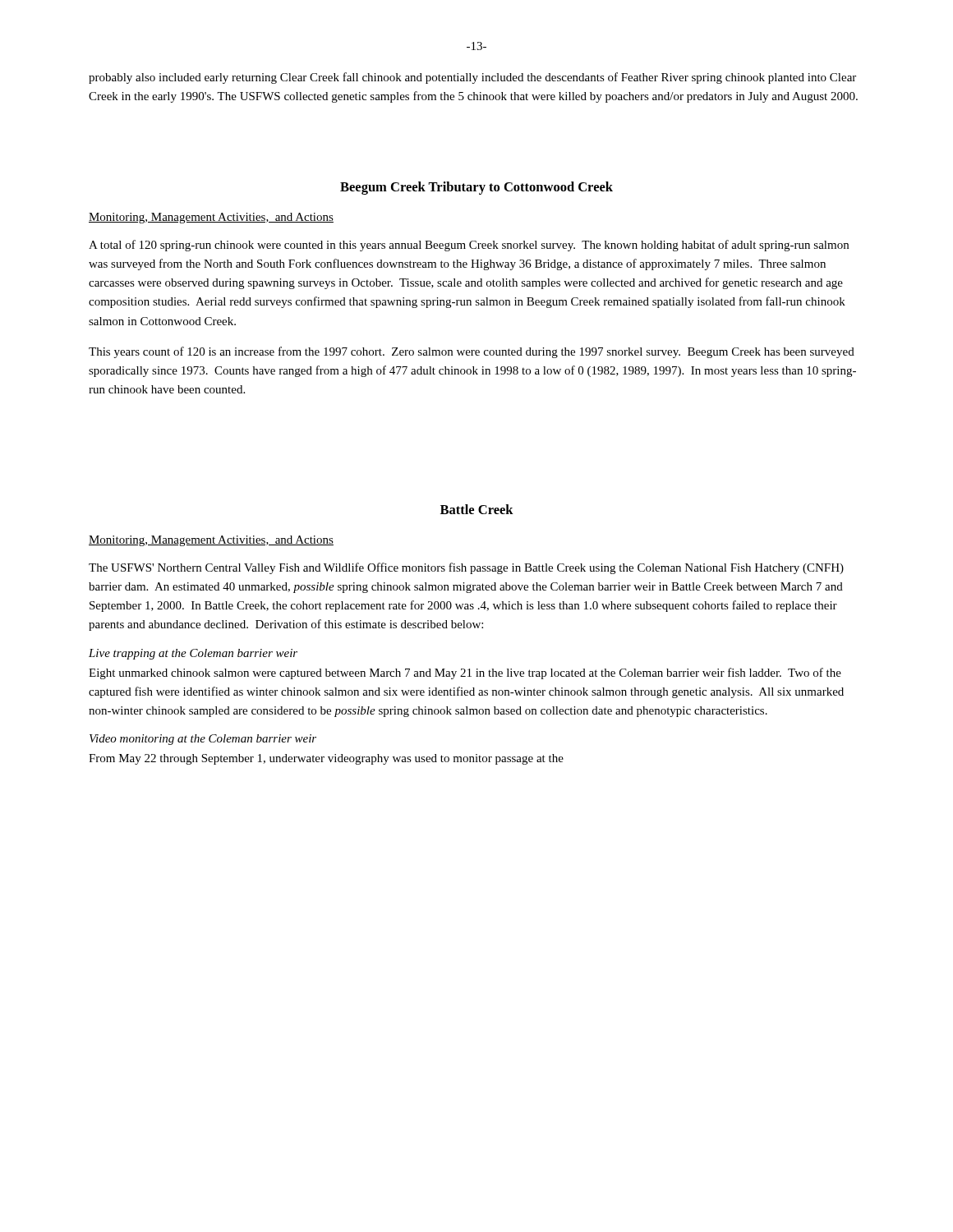Click on the block starting "This years count of 120 is an"
Screen dimensions: 1232x953
click(x=473, y=370)
